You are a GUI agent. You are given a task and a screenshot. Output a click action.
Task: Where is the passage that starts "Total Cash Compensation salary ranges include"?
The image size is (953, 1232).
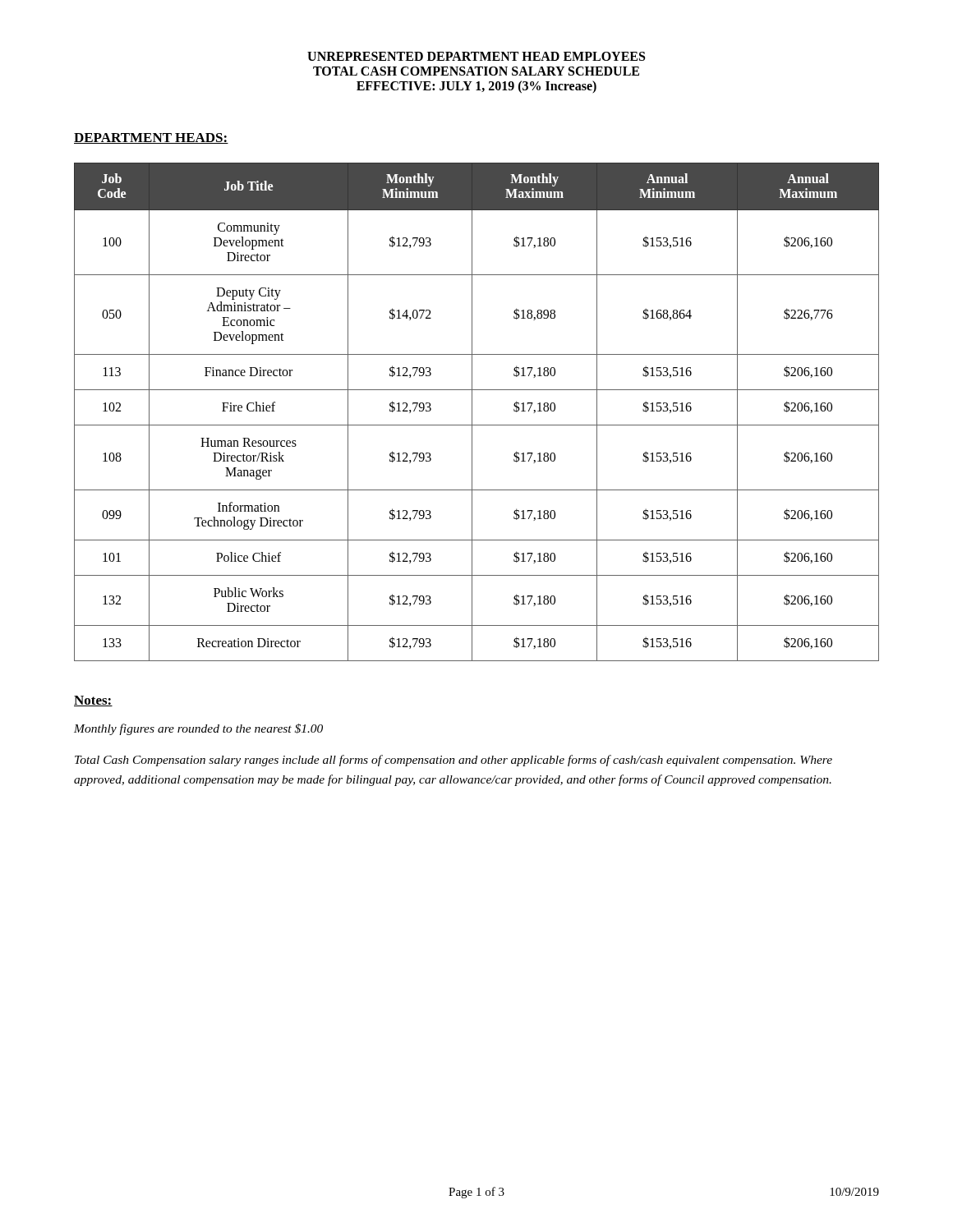click(x=453, y=769)
